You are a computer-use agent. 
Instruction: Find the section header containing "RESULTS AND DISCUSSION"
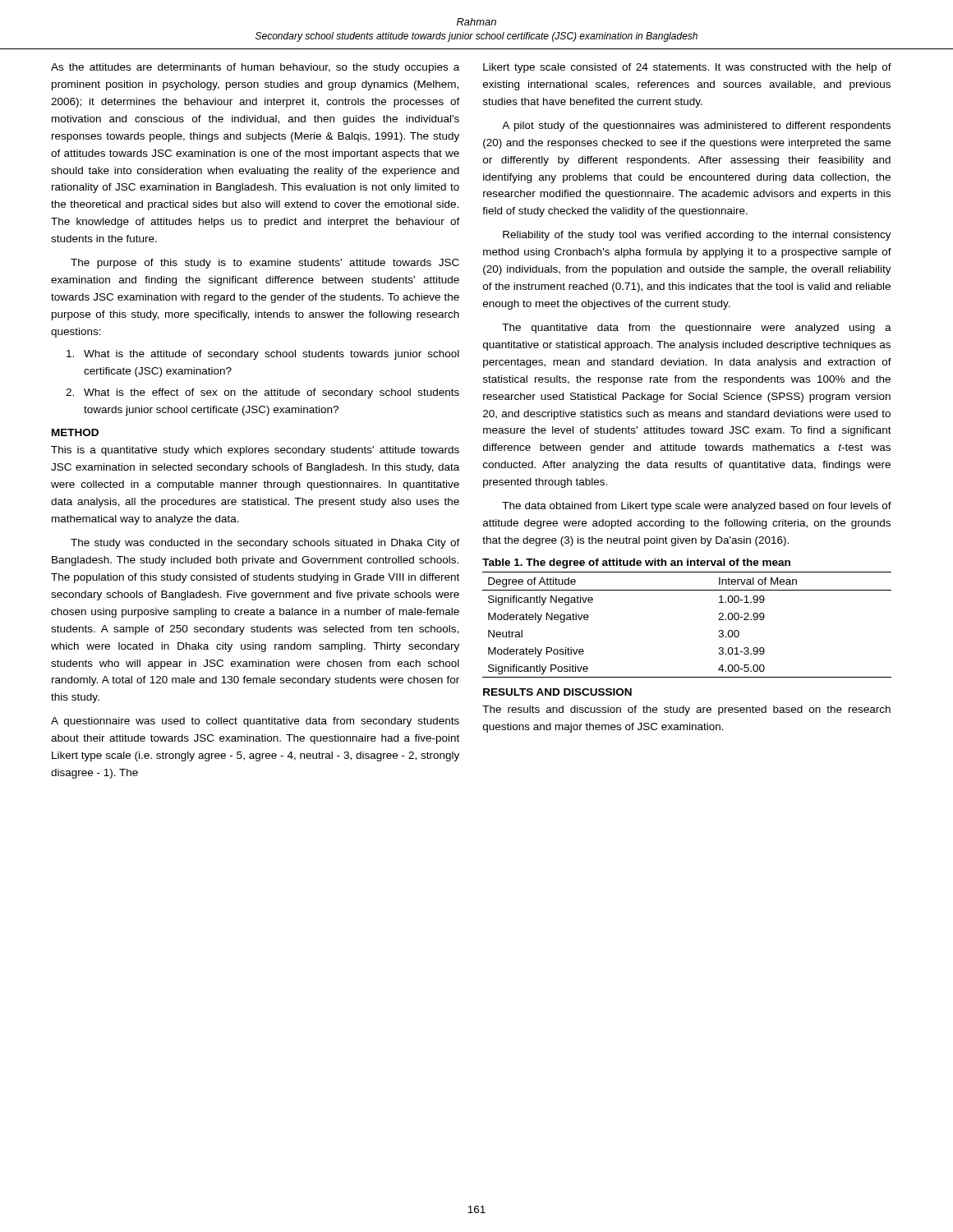coord(557,692)
